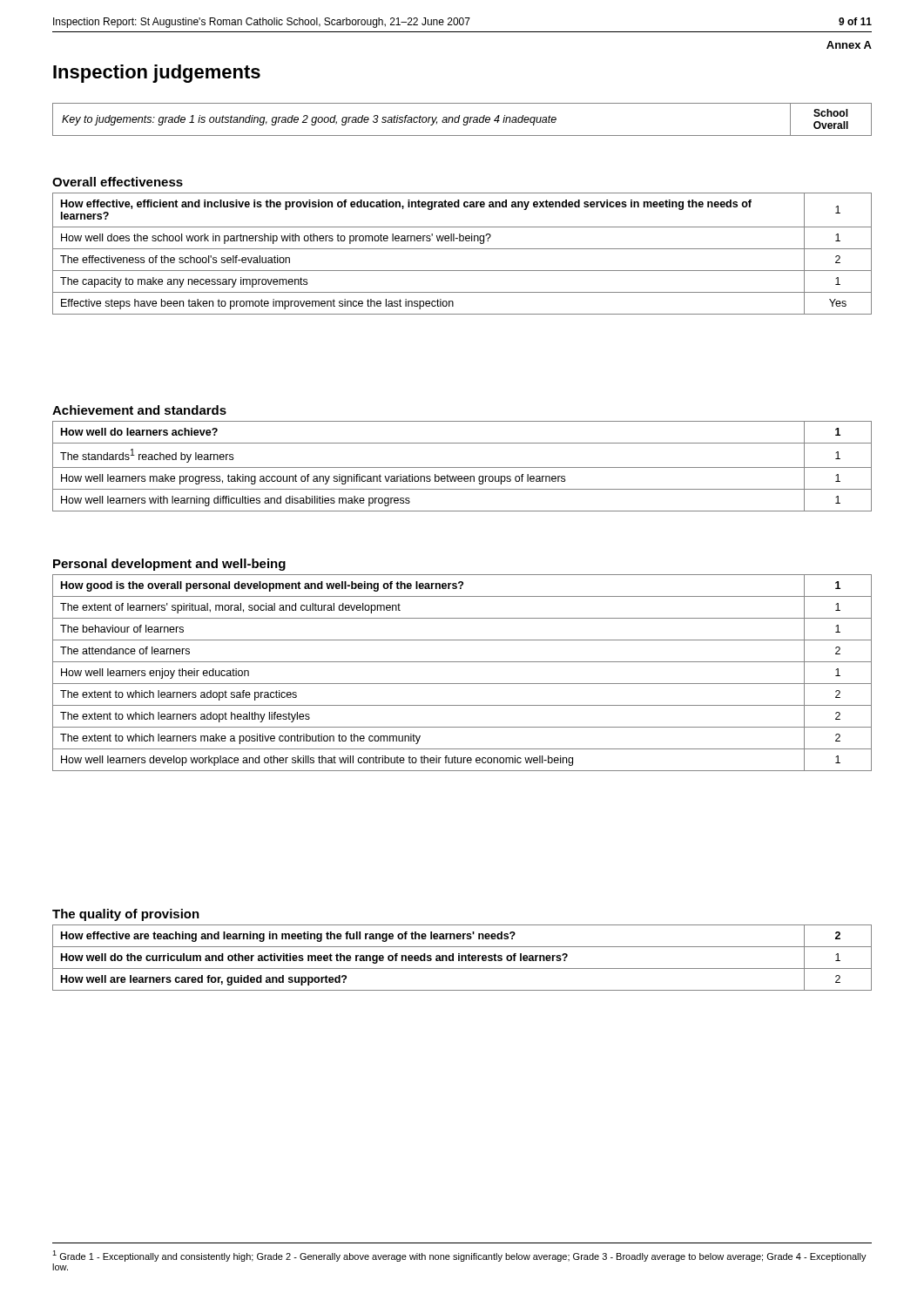Select the table that reads "Key to judgements: grade 1"
This screenshot has width=924, height=1307.
pos(462,119)
